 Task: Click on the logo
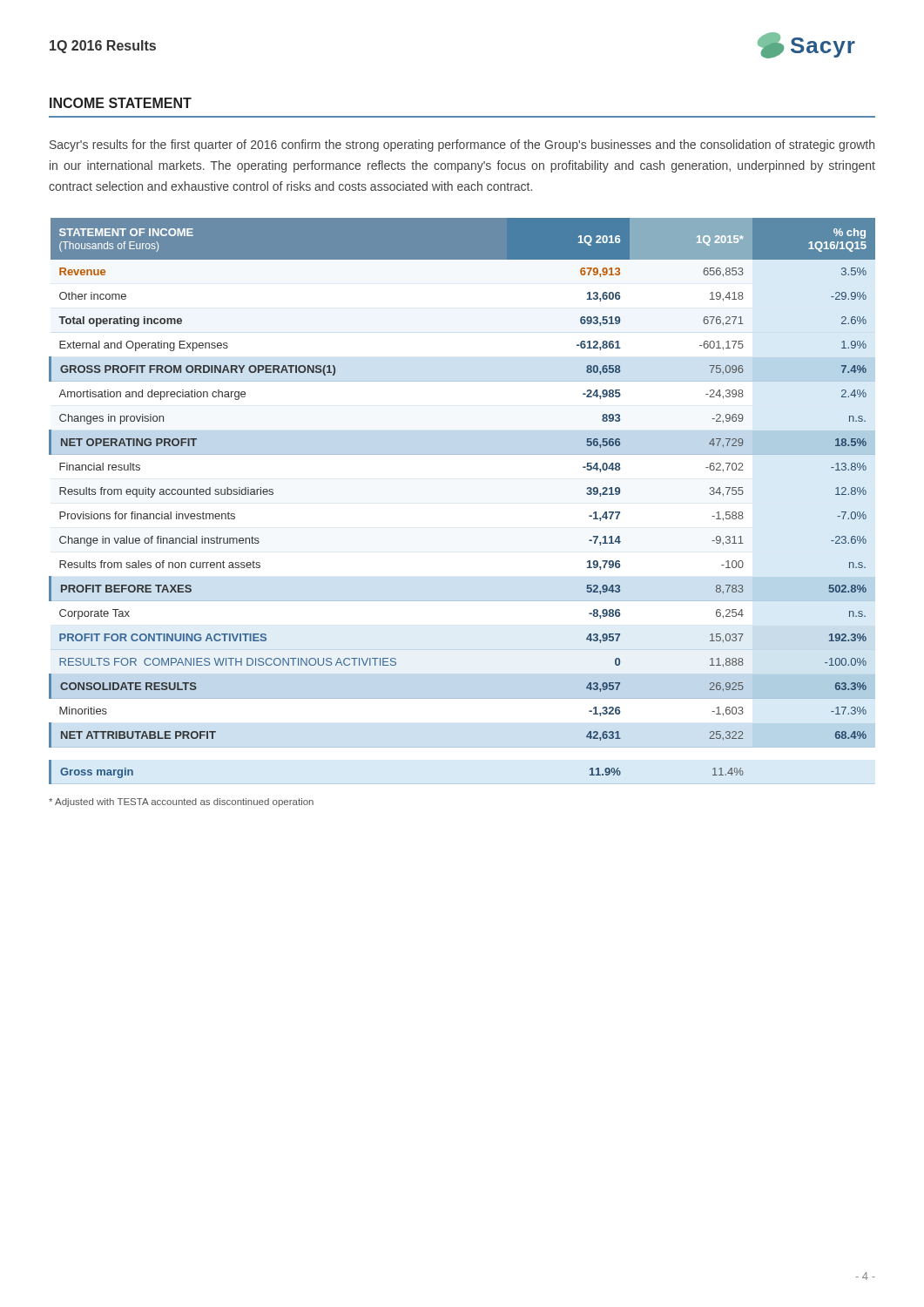(x=814, y=46)
